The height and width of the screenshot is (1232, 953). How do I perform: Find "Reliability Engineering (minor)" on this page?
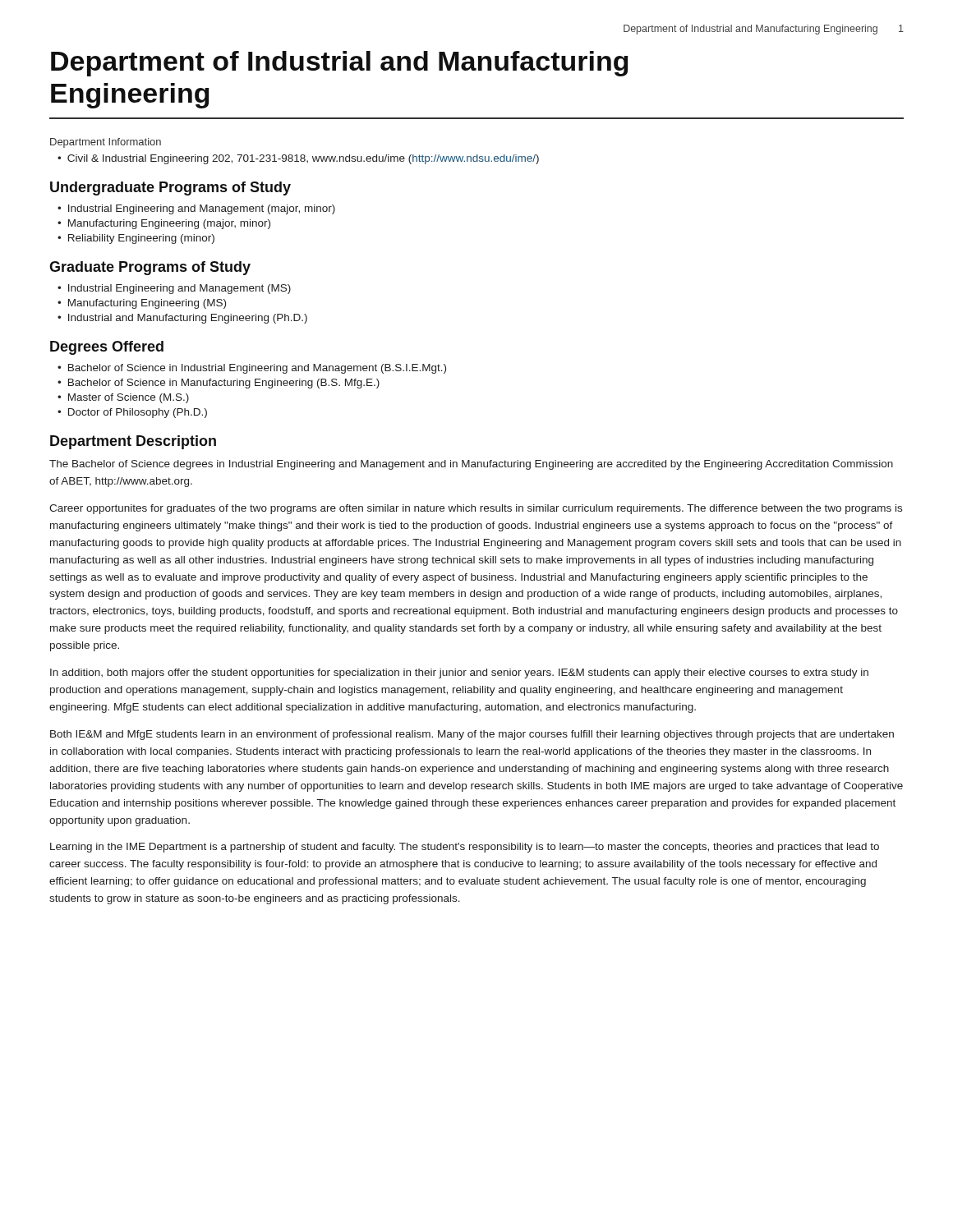pos(141,238)
